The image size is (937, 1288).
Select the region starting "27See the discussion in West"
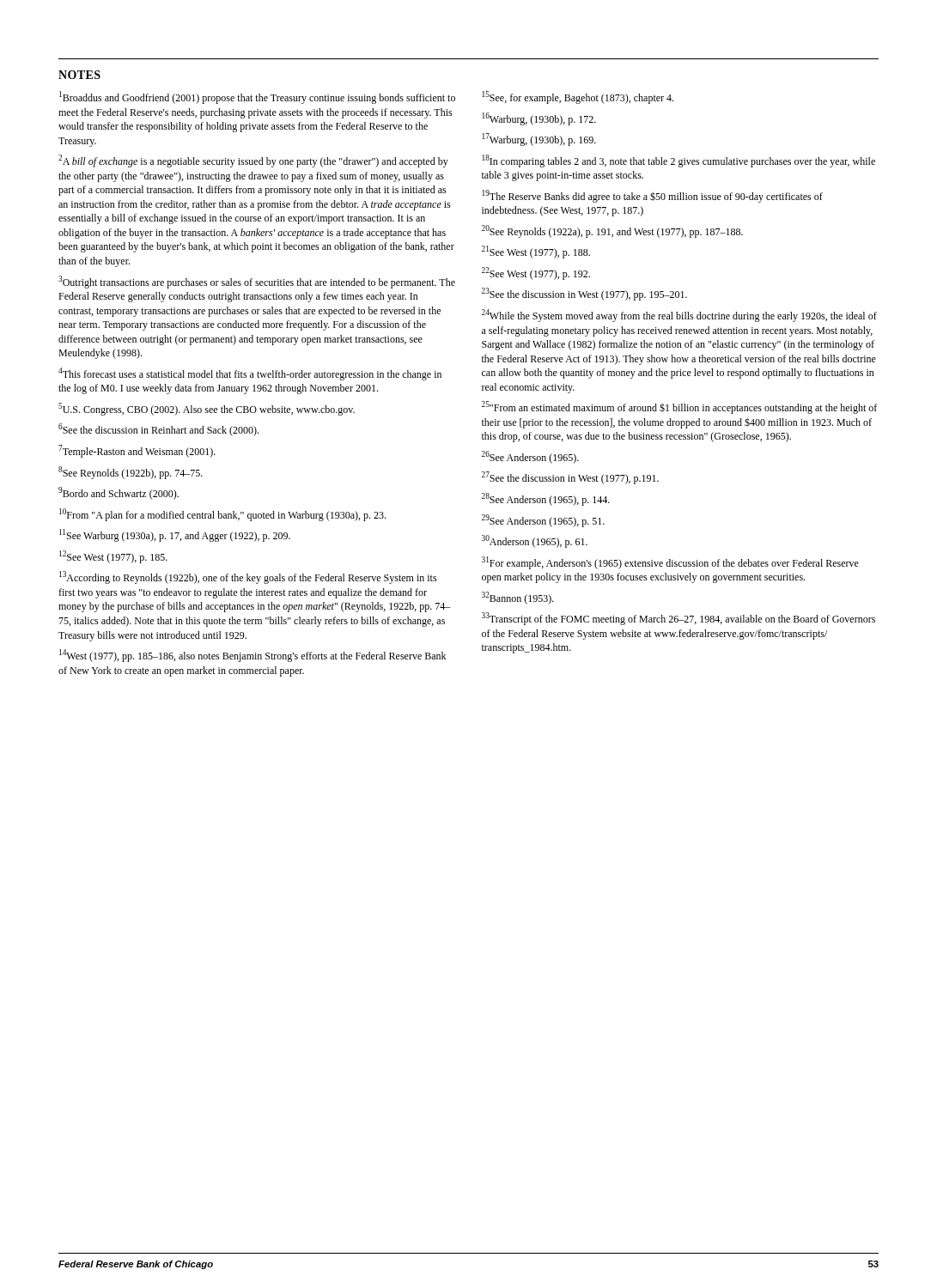[x=570, y=478]
